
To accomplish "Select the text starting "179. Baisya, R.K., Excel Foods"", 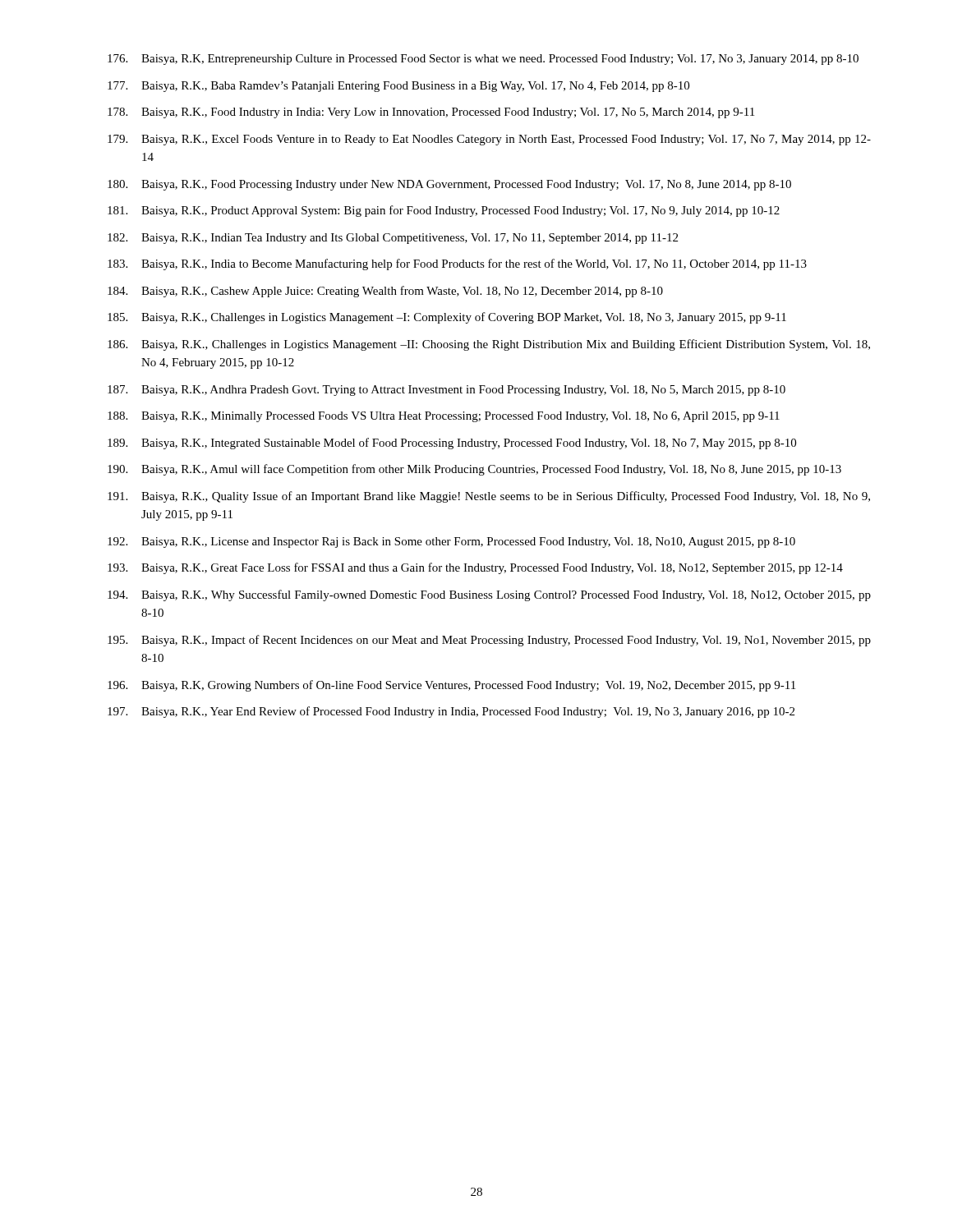I will 489,148.
